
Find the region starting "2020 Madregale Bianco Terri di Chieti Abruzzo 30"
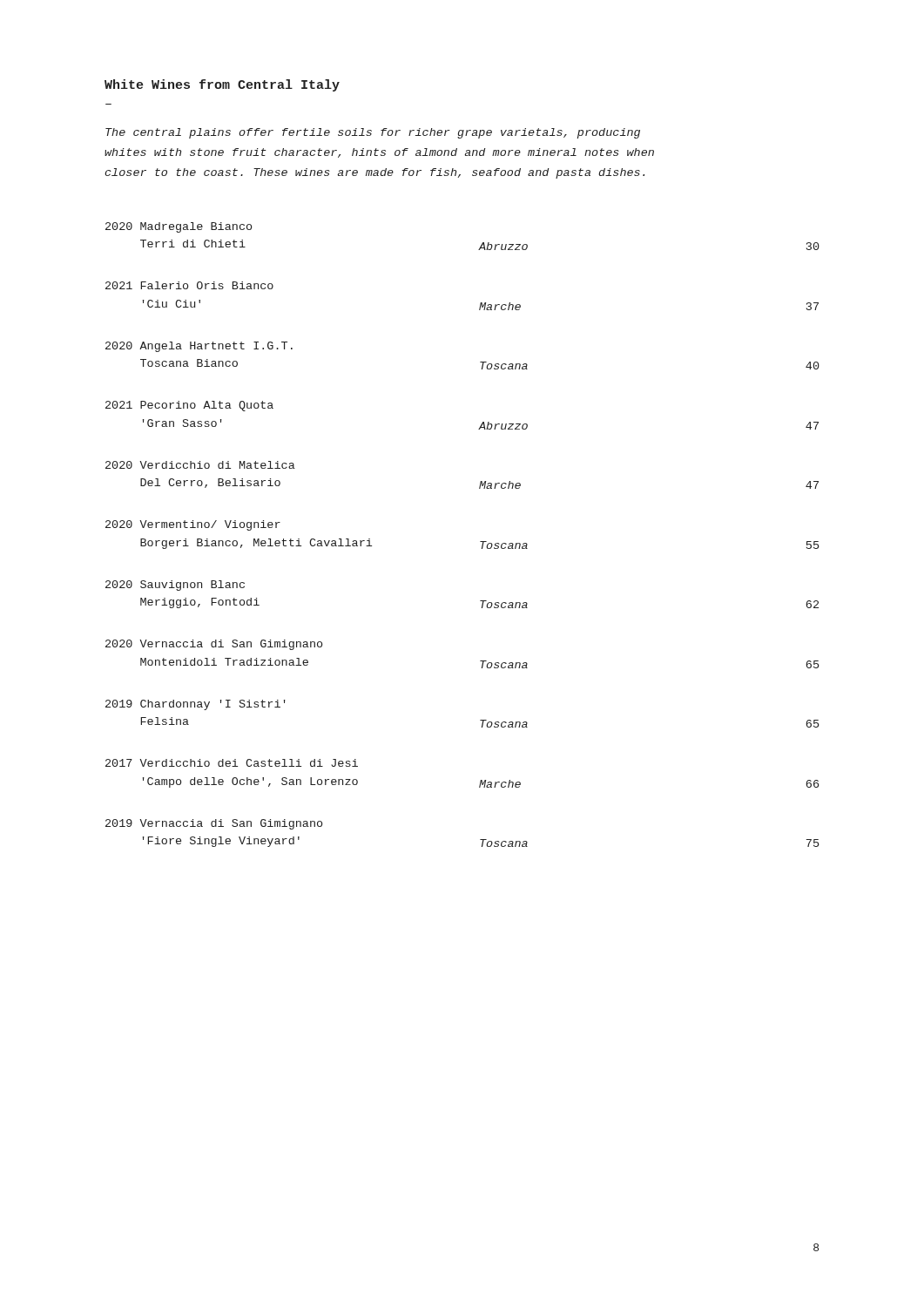[x=179, y=227]
